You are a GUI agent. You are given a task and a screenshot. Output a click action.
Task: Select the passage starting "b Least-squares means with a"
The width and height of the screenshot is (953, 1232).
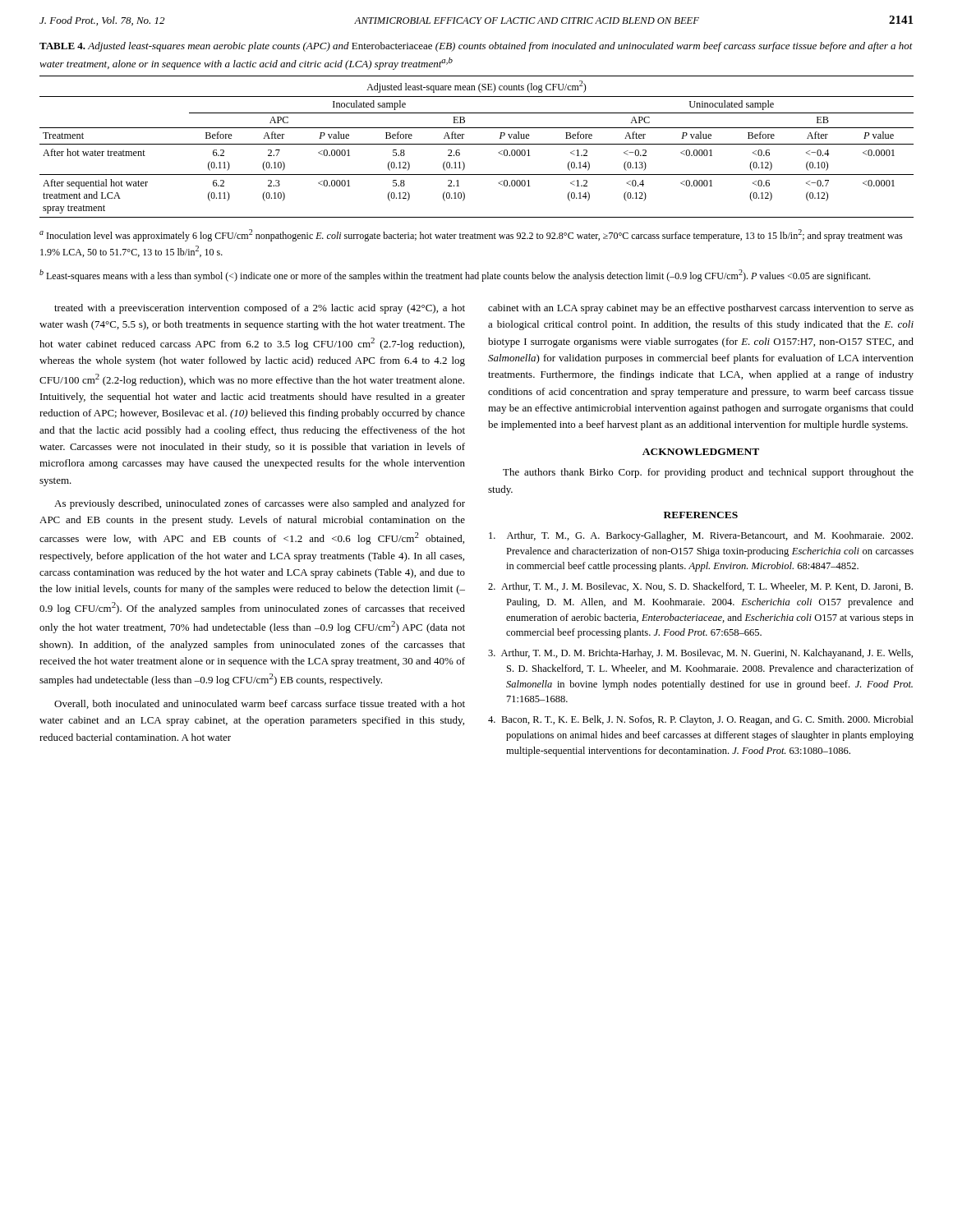click(476, 275)
